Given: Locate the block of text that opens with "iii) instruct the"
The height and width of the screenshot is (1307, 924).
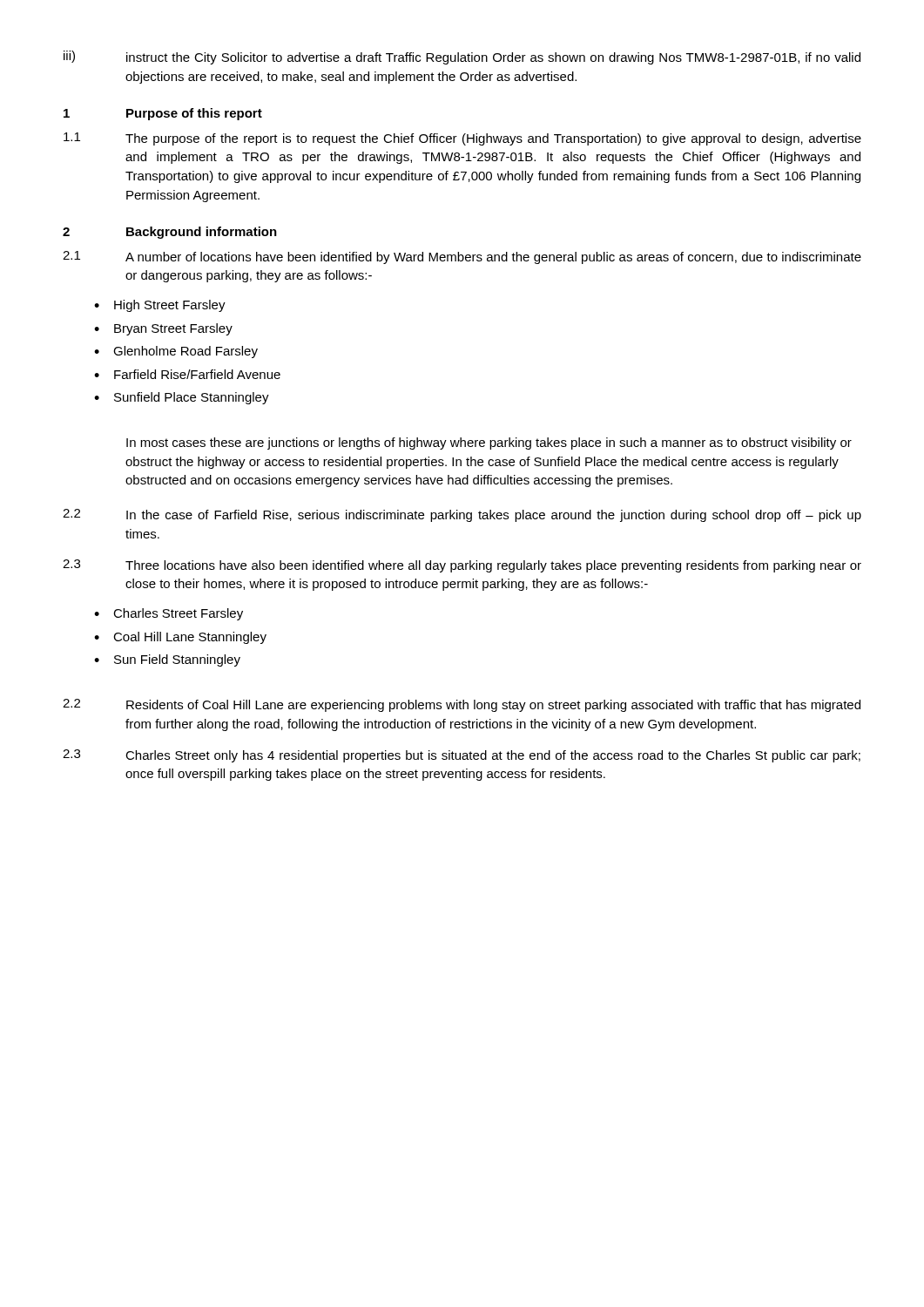Looking at the screenshot, I should [462, 67].
